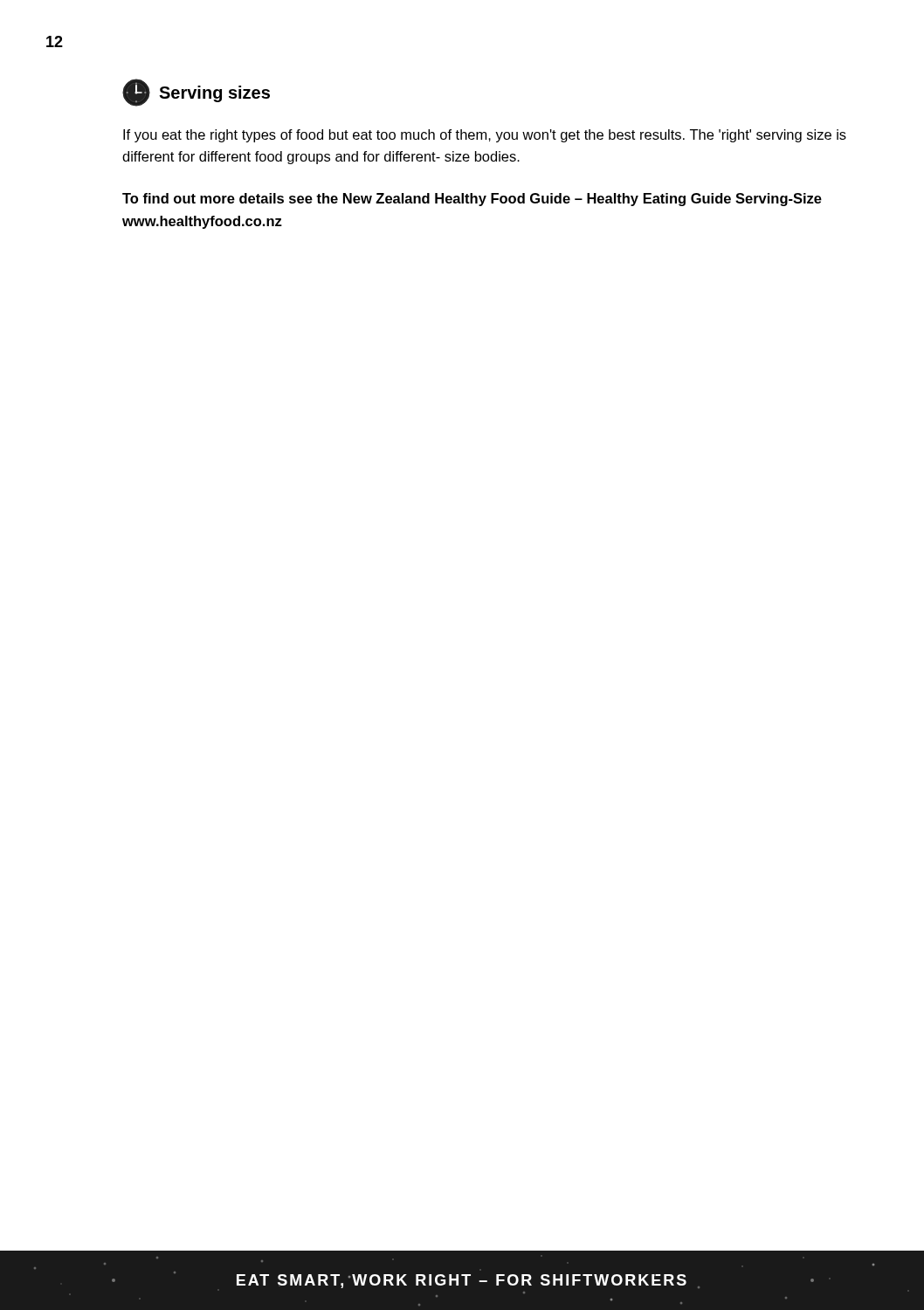Image resolution: width=924 pixels, height=1310 pixels.
Task: Find the element starting "Serving sizes"
Action: pos(196,93)
